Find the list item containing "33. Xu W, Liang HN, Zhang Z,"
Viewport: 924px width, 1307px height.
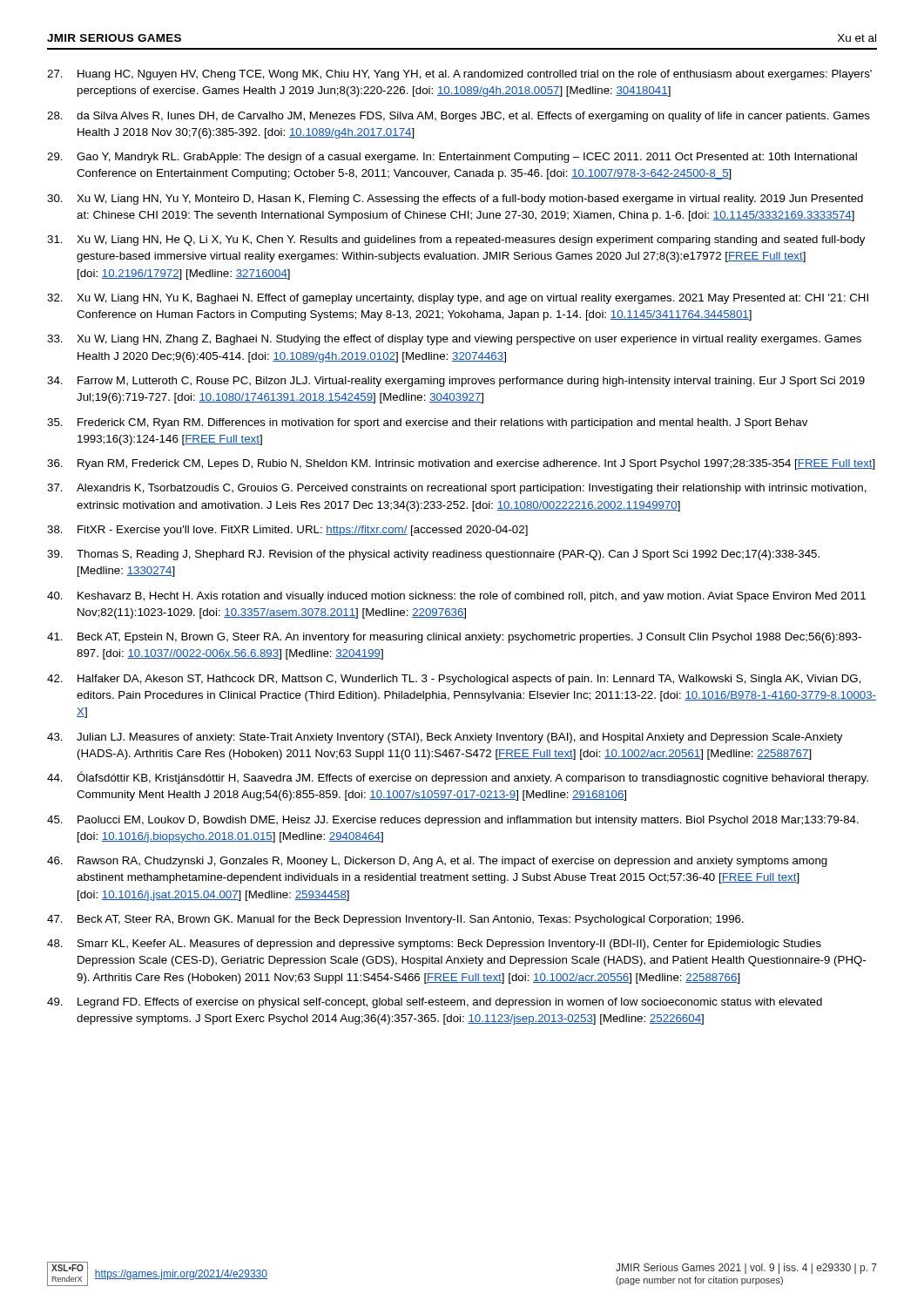click(x=462, y=347)
